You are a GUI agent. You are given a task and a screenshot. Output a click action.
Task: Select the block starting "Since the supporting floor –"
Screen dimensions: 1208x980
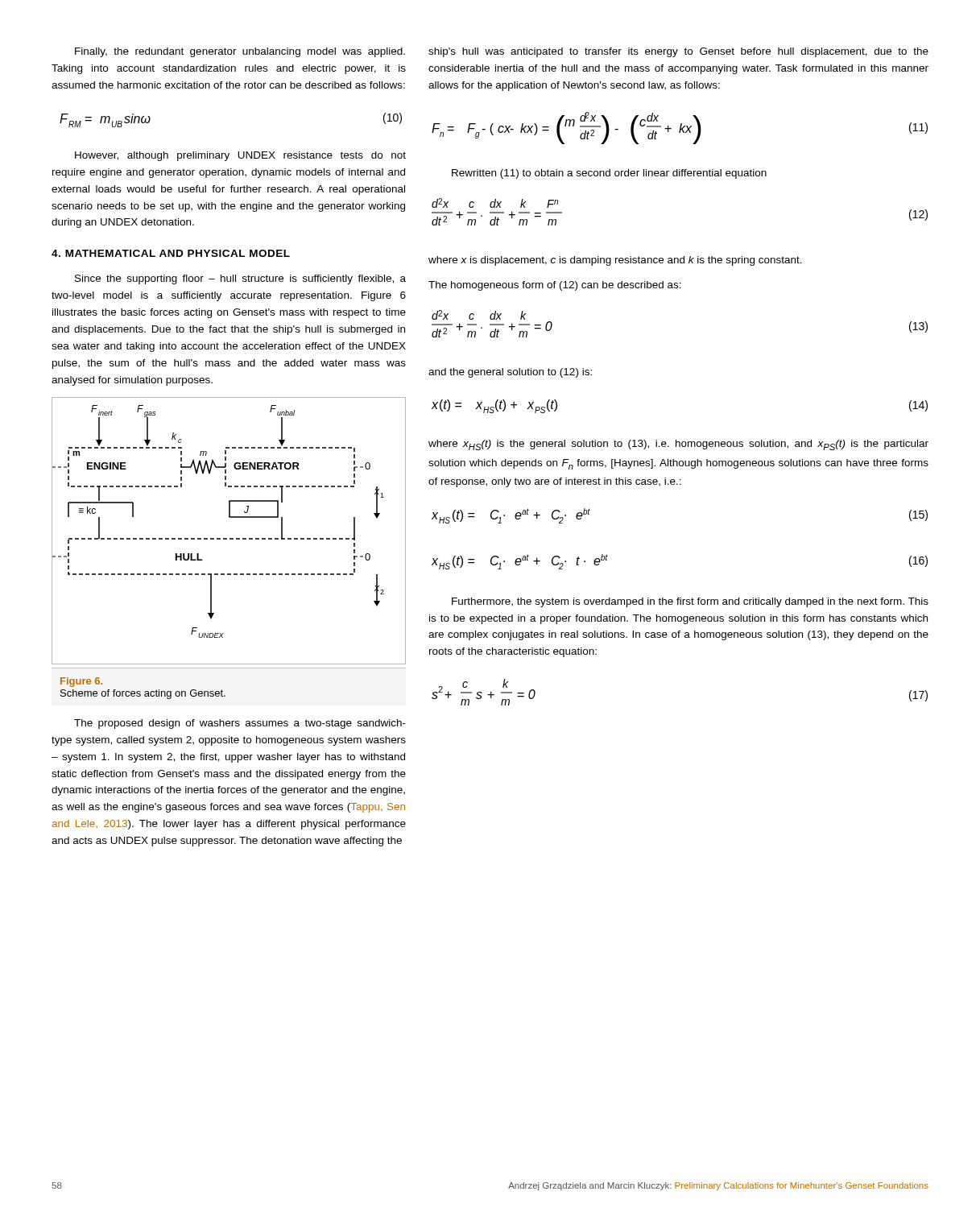pos(229,330)
